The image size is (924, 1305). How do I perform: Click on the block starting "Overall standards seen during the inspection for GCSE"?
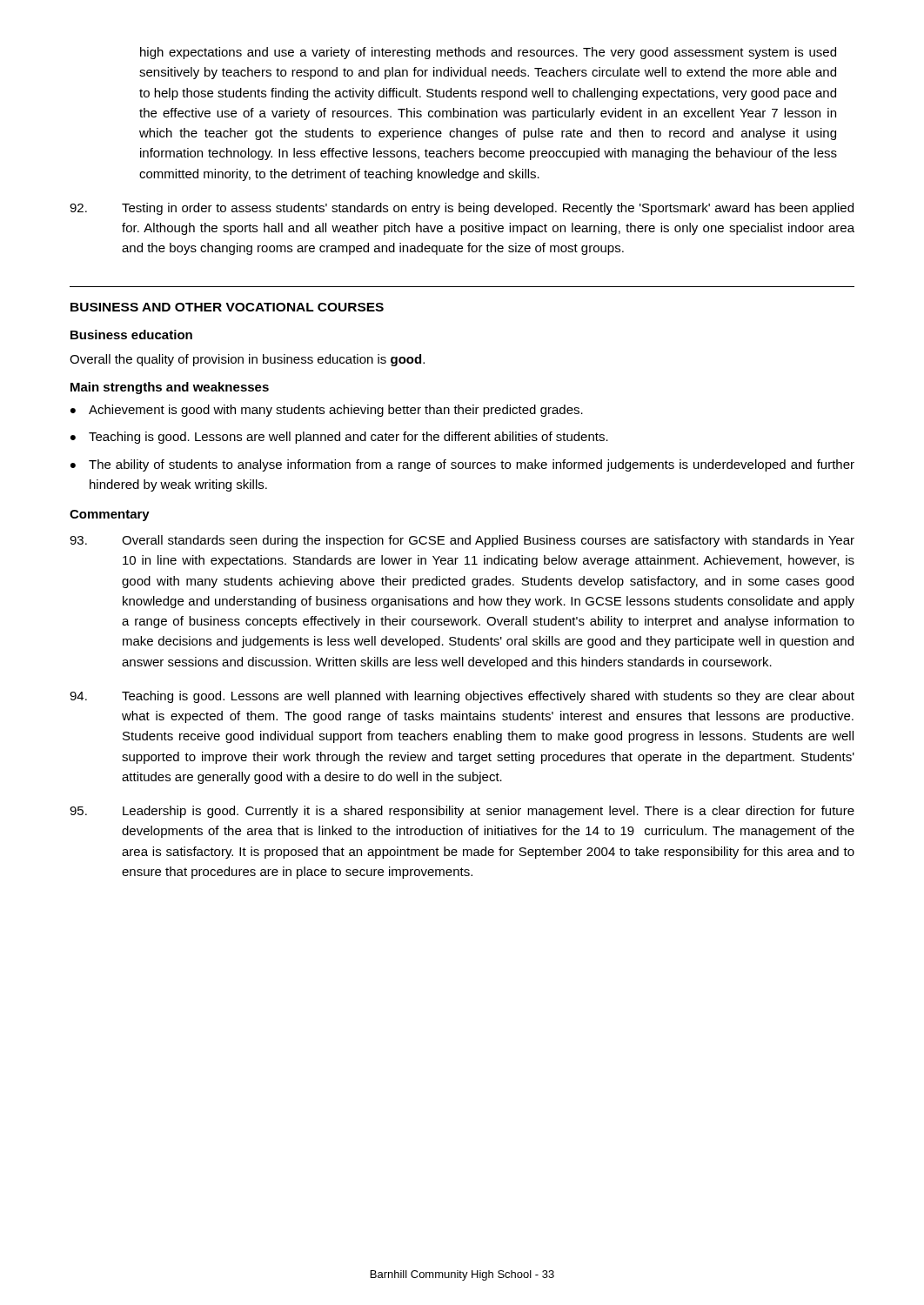coord(462,601)
